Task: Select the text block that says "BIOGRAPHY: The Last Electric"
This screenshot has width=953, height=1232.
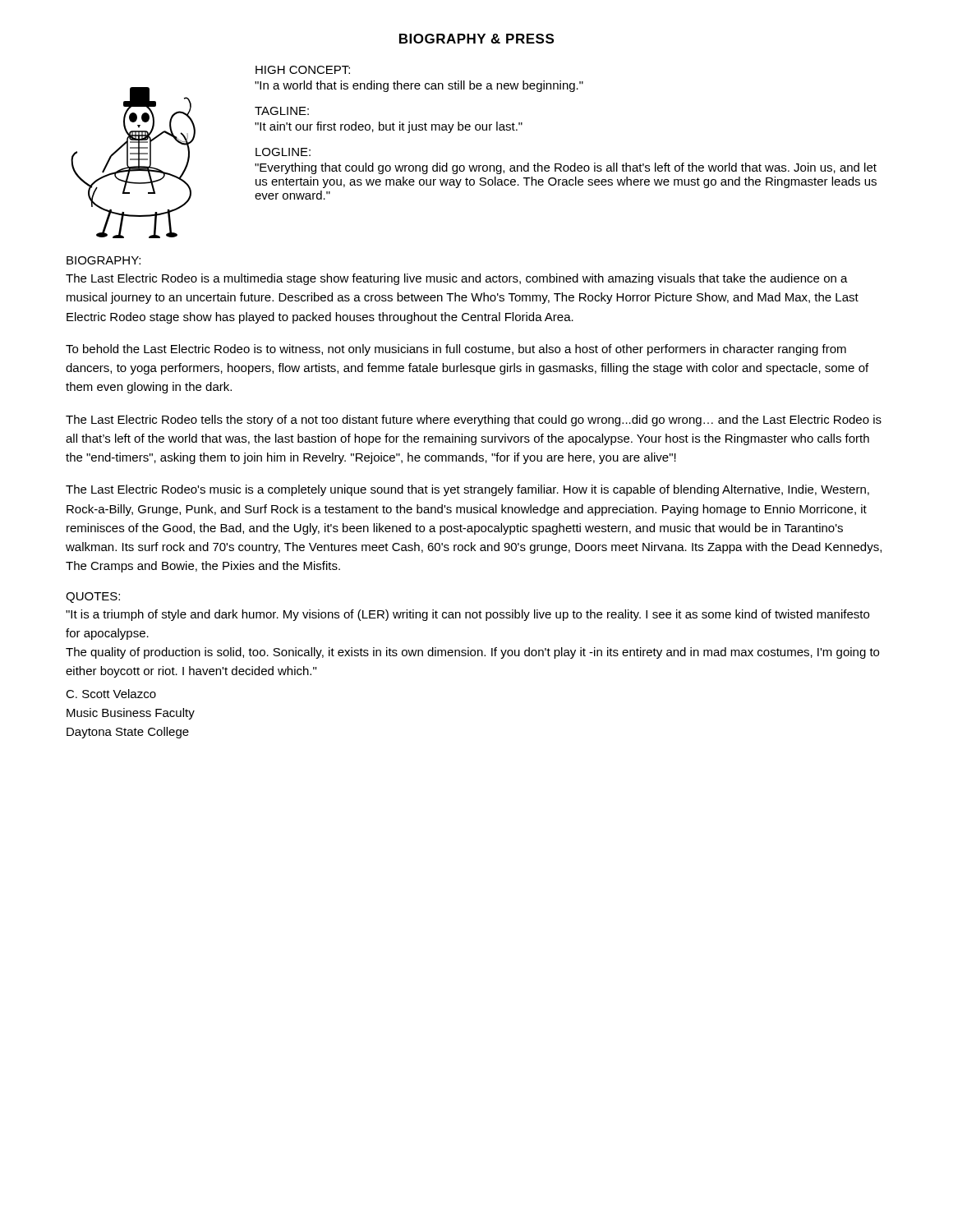Action: coord(476,289)
